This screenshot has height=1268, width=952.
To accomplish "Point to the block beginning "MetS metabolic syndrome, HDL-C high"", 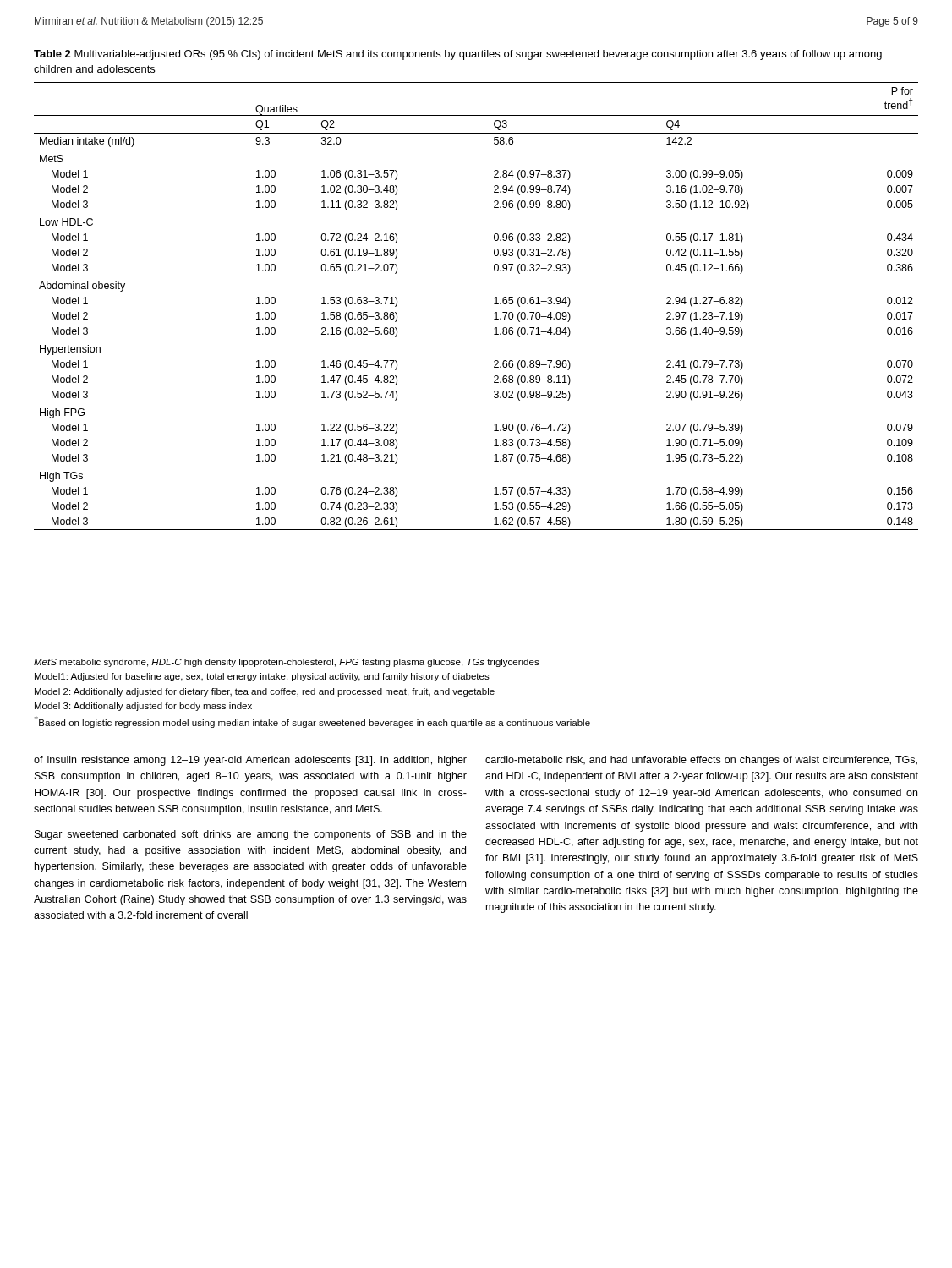I will [x=476, y=693].
